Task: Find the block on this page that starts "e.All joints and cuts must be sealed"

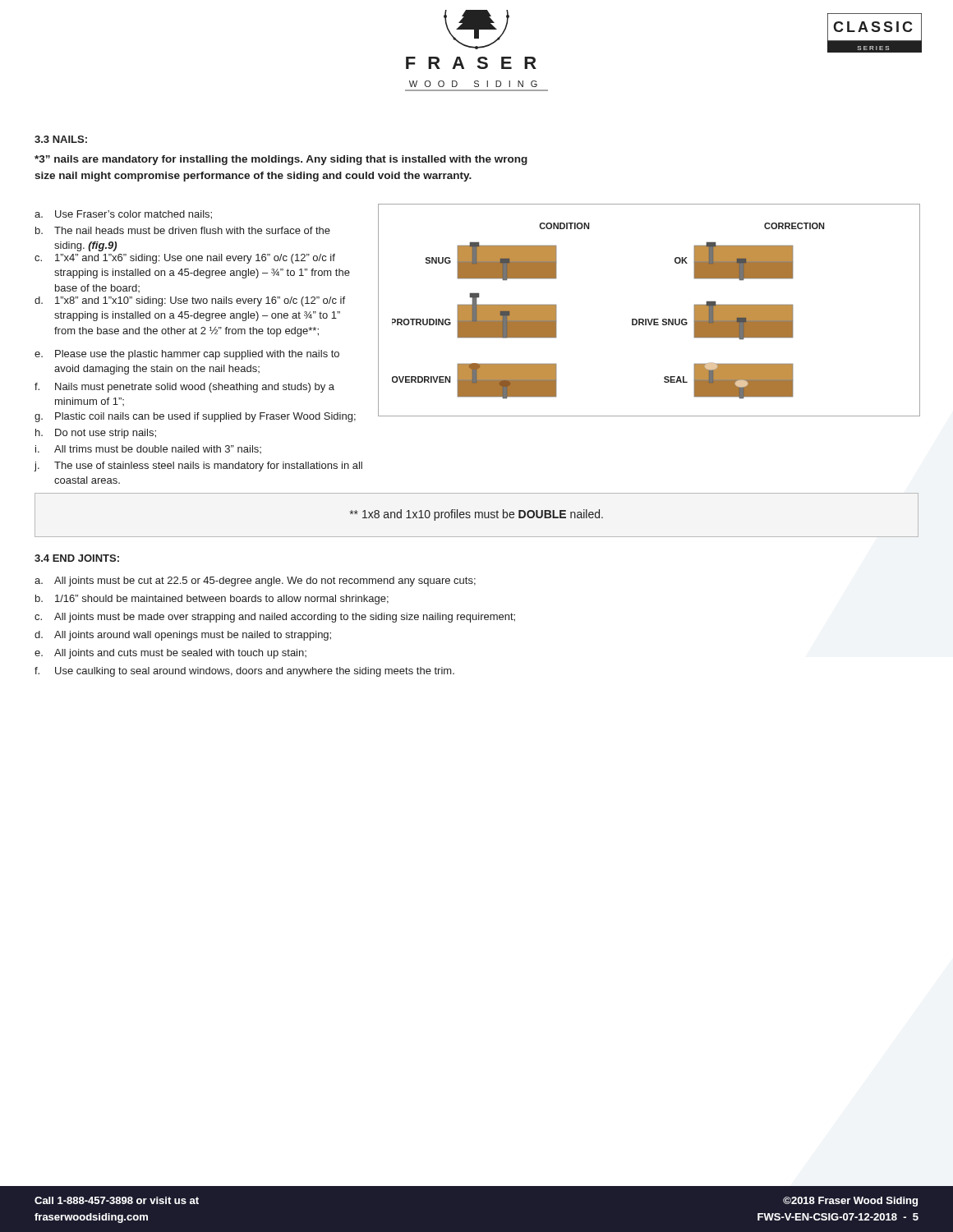Action: pyautogui.click(x=171, y=653)
